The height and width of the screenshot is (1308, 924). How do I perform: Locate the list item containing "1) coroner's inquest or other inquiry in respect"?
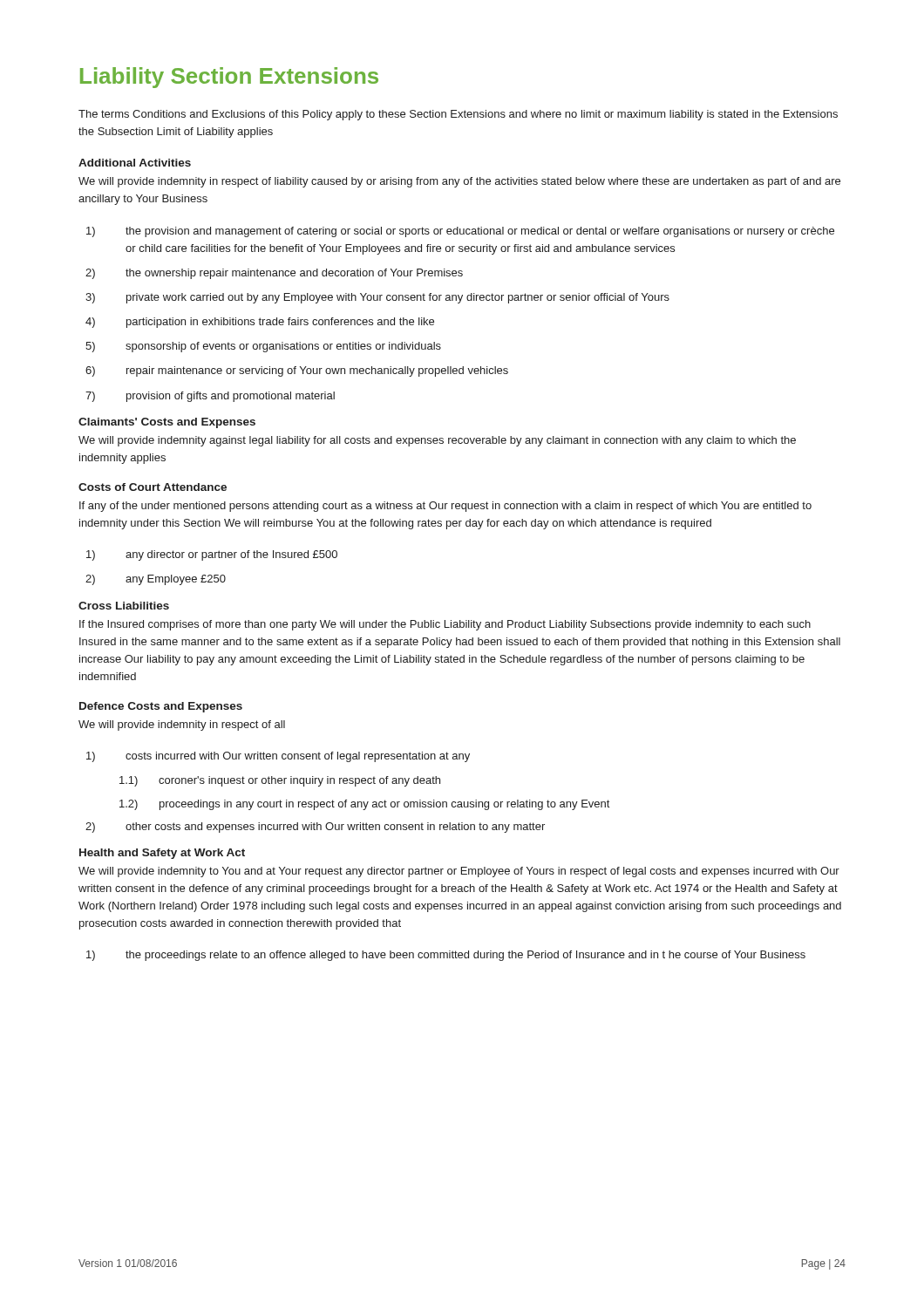pos(280,781)
